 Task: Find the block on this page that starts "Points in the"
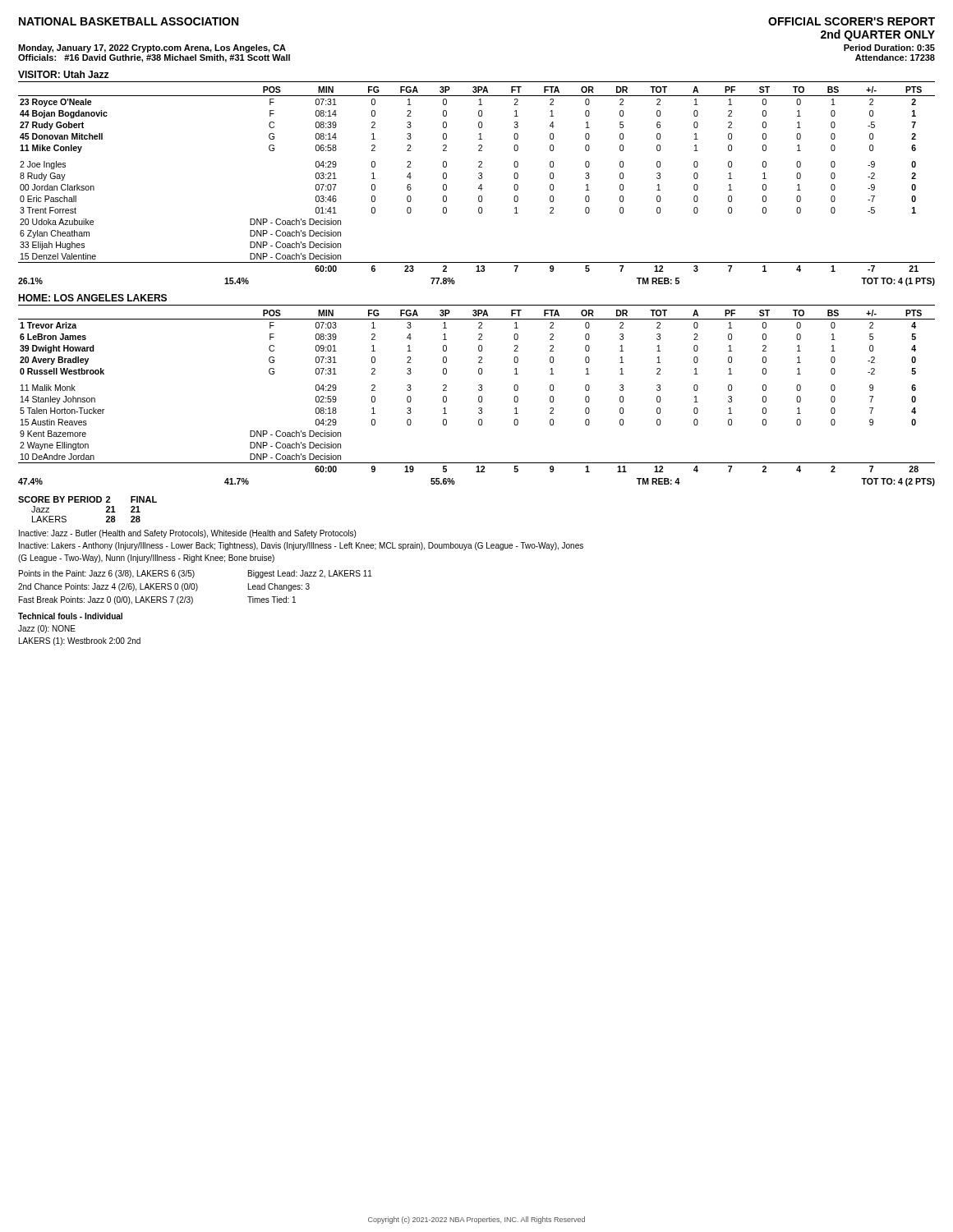click(108, 587)
